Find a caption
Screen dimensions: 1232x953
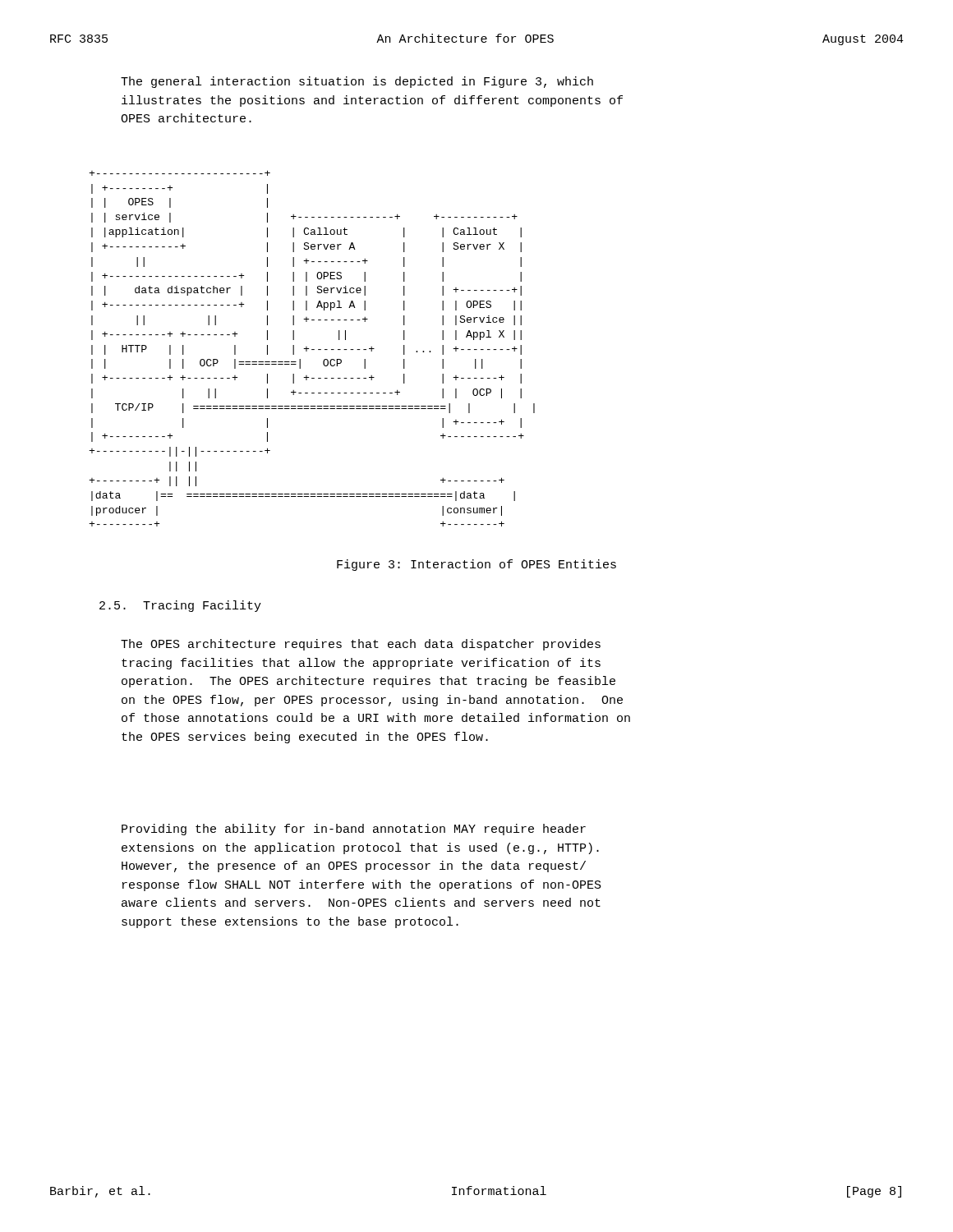click(476, 565)
